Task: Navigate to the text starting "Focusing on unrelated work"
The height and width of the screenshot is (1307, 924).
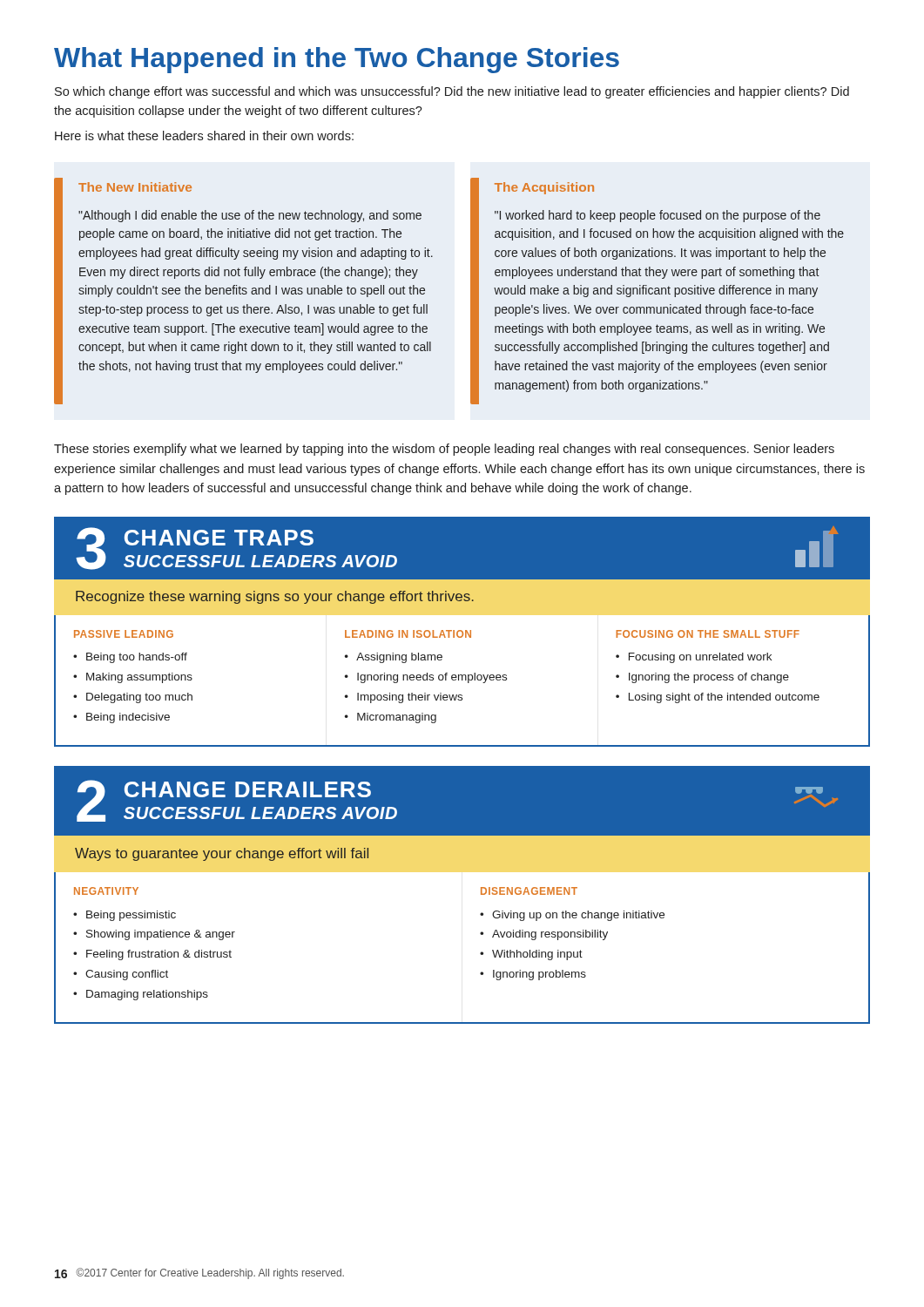Action: point(700,657)
